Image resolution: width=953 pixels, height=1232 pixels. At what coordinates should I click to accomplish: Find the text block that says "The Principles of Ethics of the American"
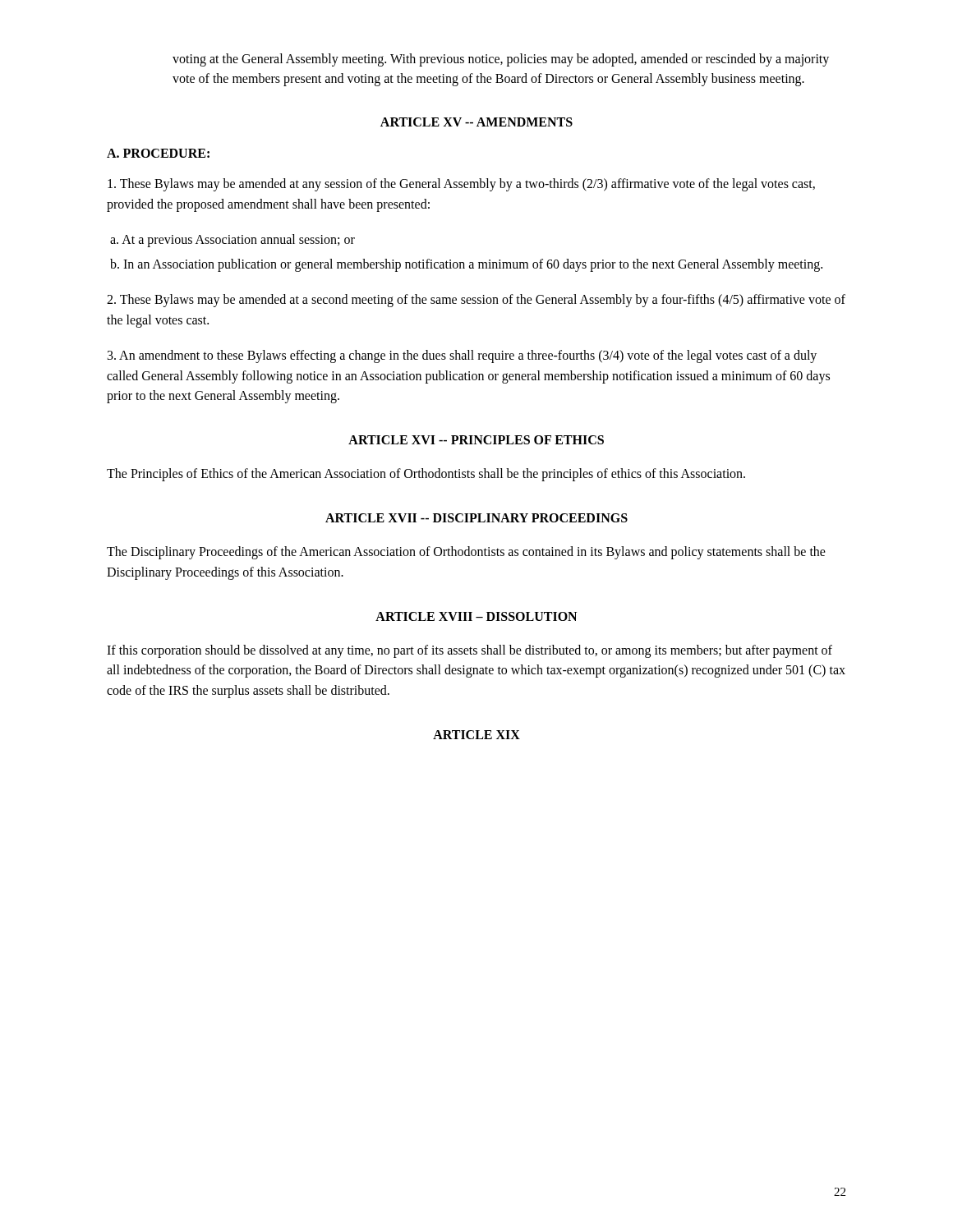tap(426, 474)
